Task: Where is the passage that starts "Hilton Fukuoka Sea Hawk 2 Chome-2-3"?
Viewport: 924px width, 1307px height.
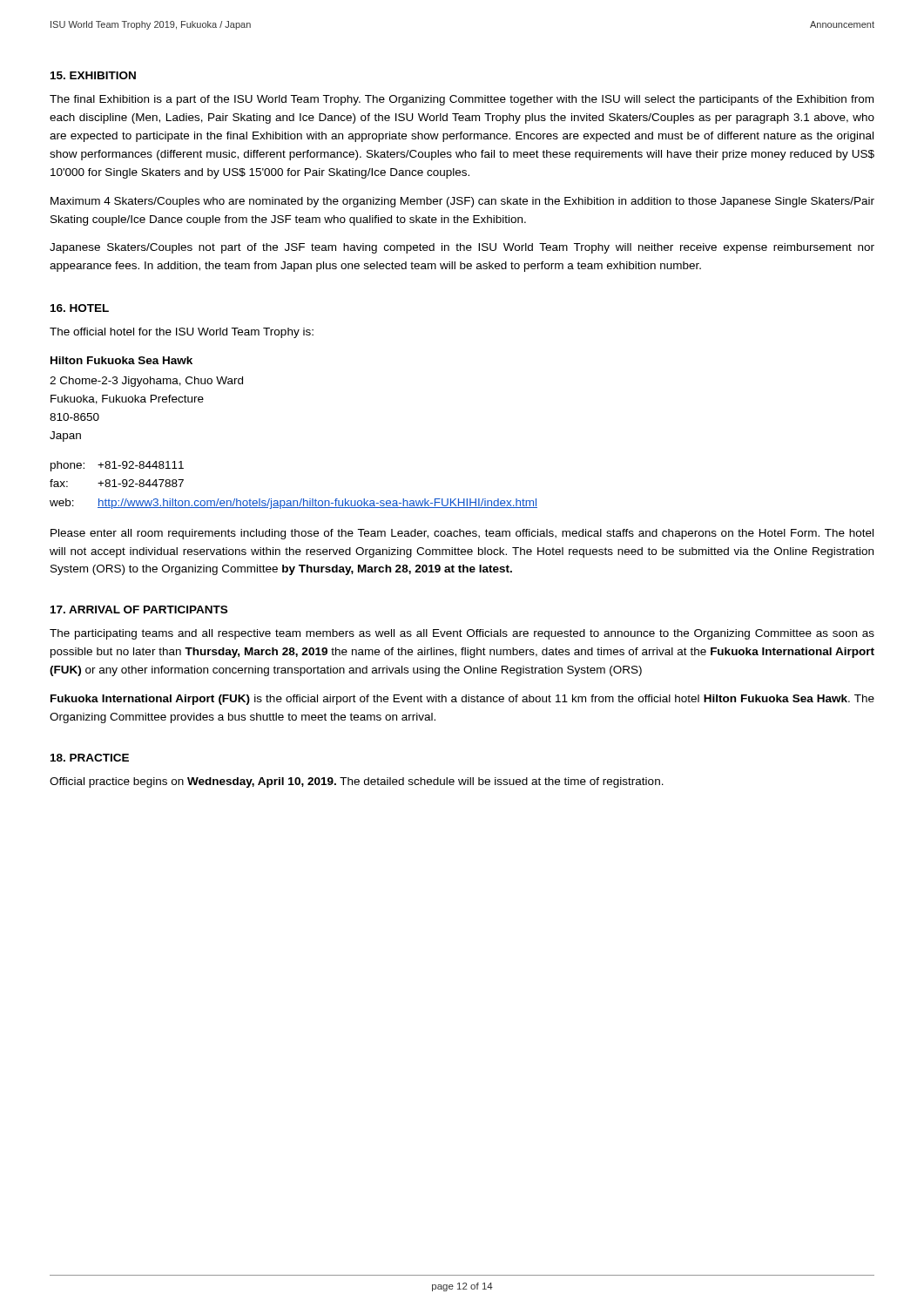Action: pyautogui.click(x=121, y=360)
